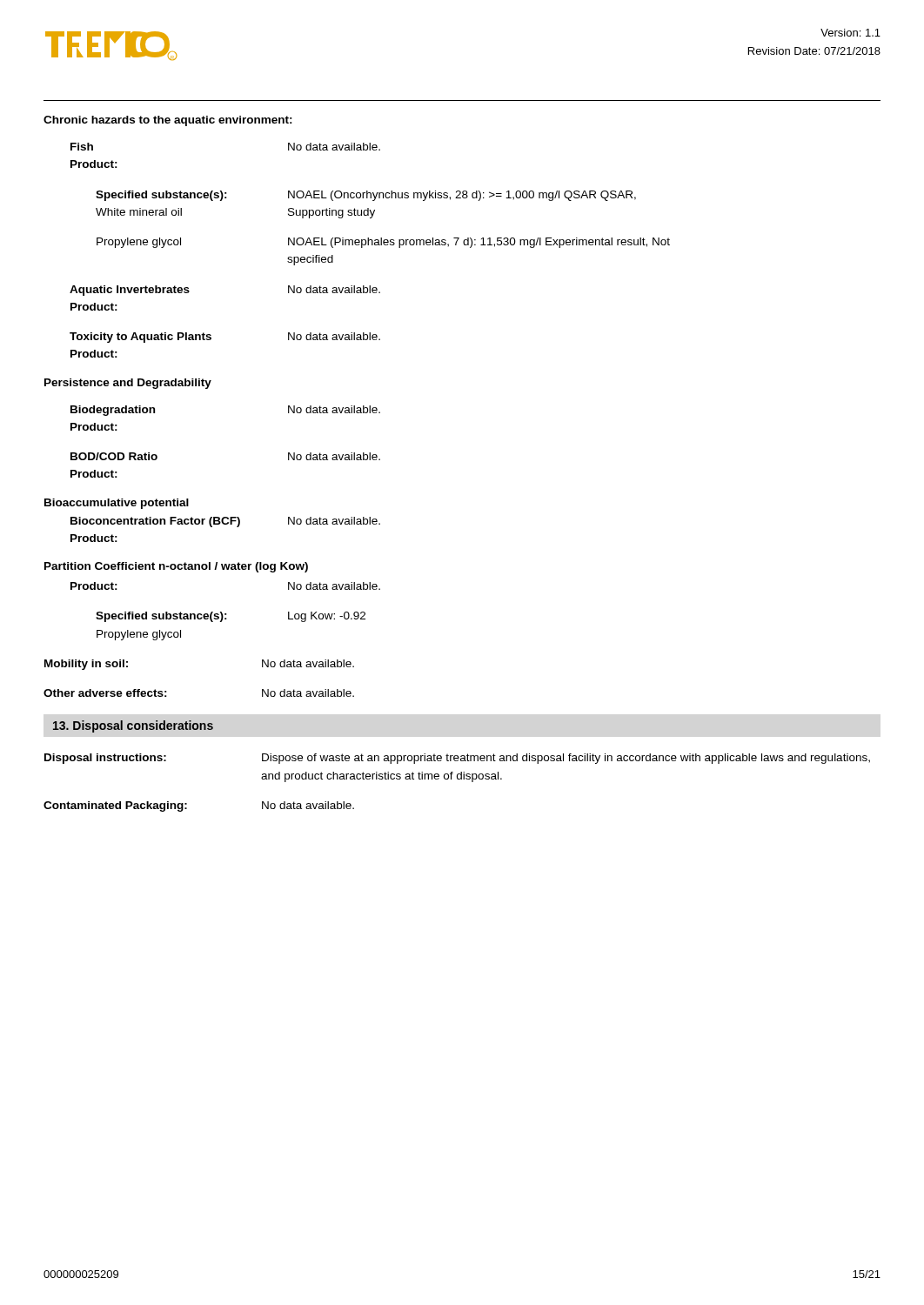Locate the section header that opens with "Partition Coefficient n-octanol /"
Viewport: 924px width, 1305px height.
[x=176, y=566]
